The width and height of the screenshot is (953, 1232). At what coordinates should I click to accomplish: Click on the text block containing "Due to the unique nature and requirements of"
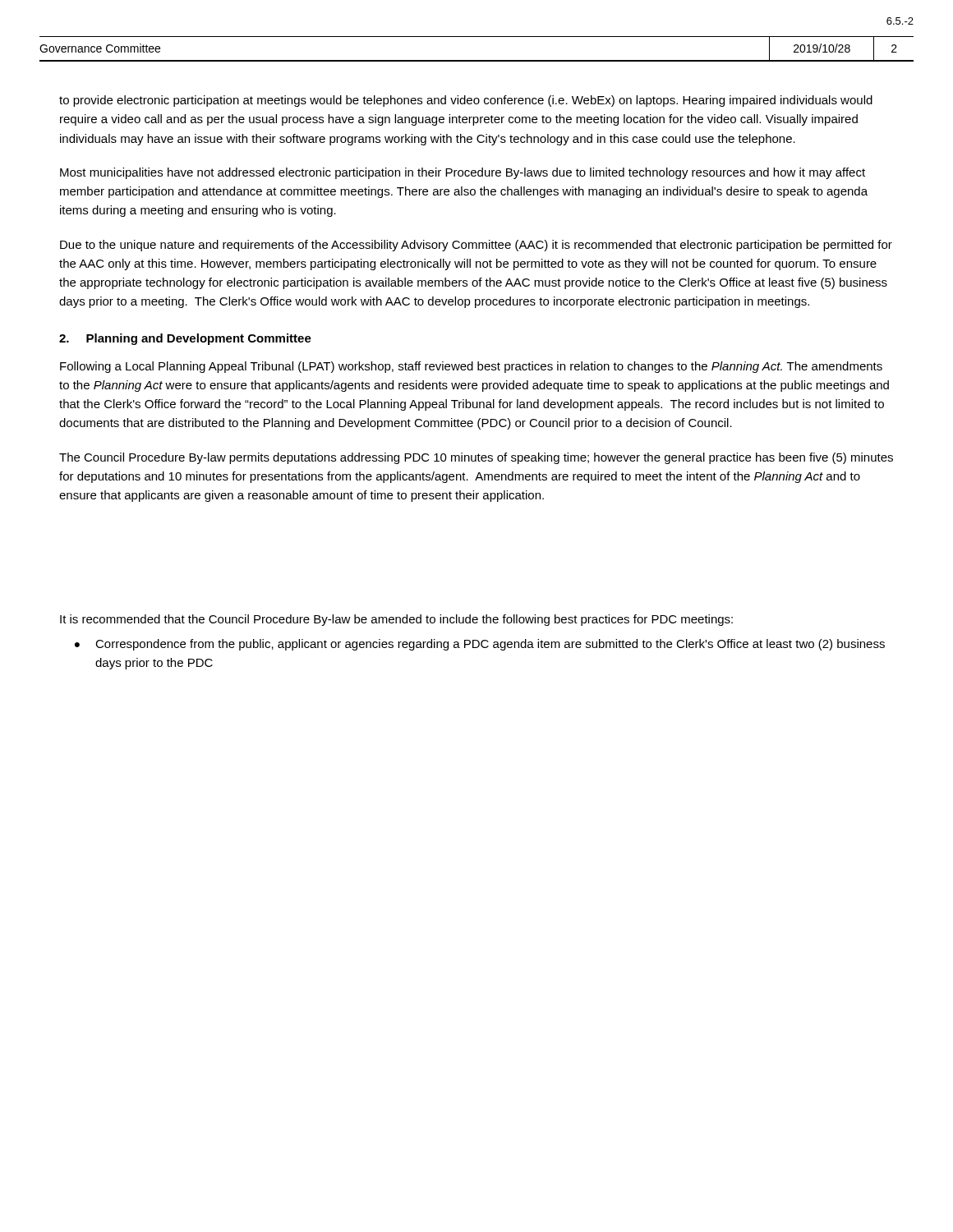(476, 273)
